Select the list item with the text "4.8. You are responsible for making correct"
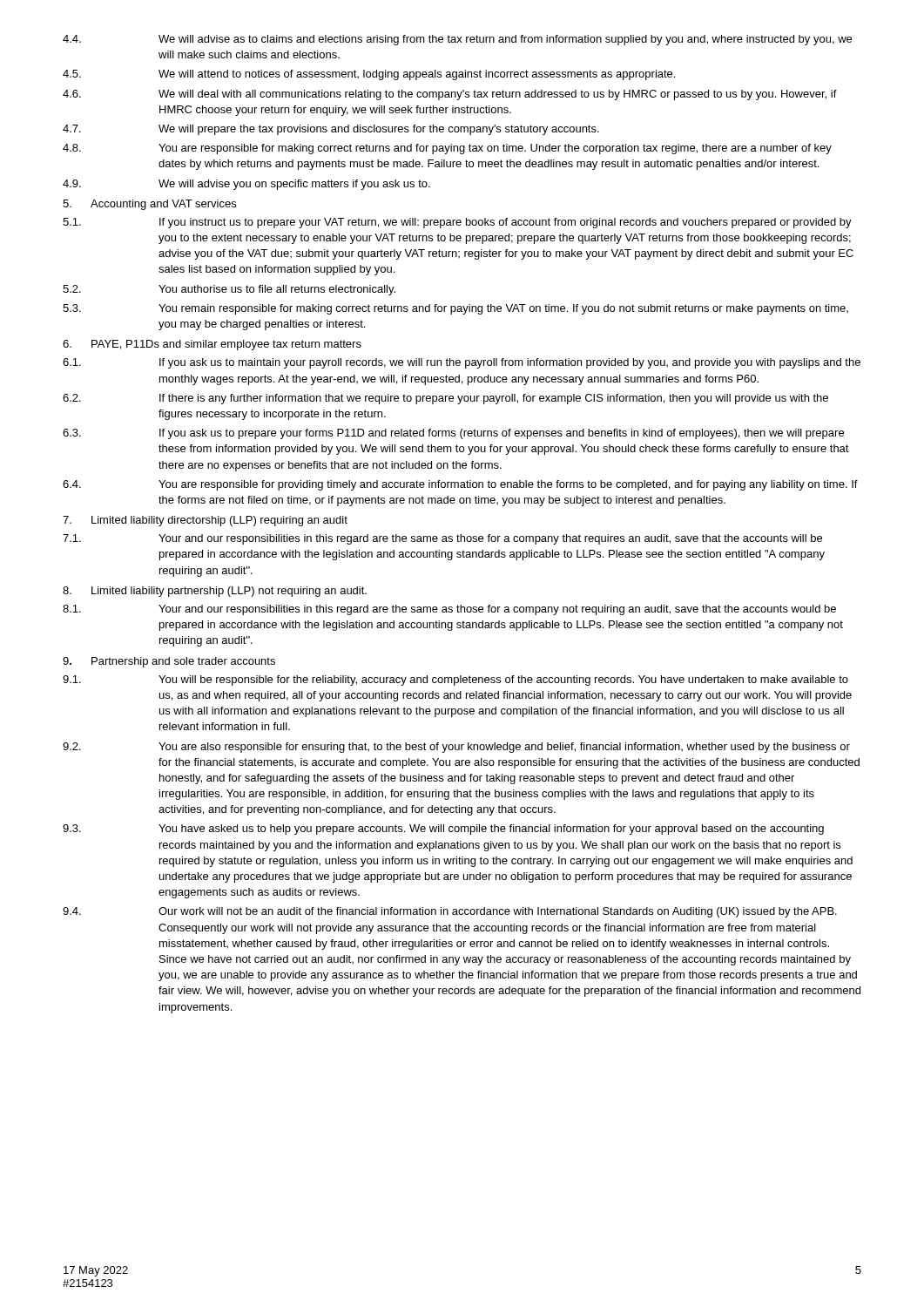 click(x=462, y=156)
